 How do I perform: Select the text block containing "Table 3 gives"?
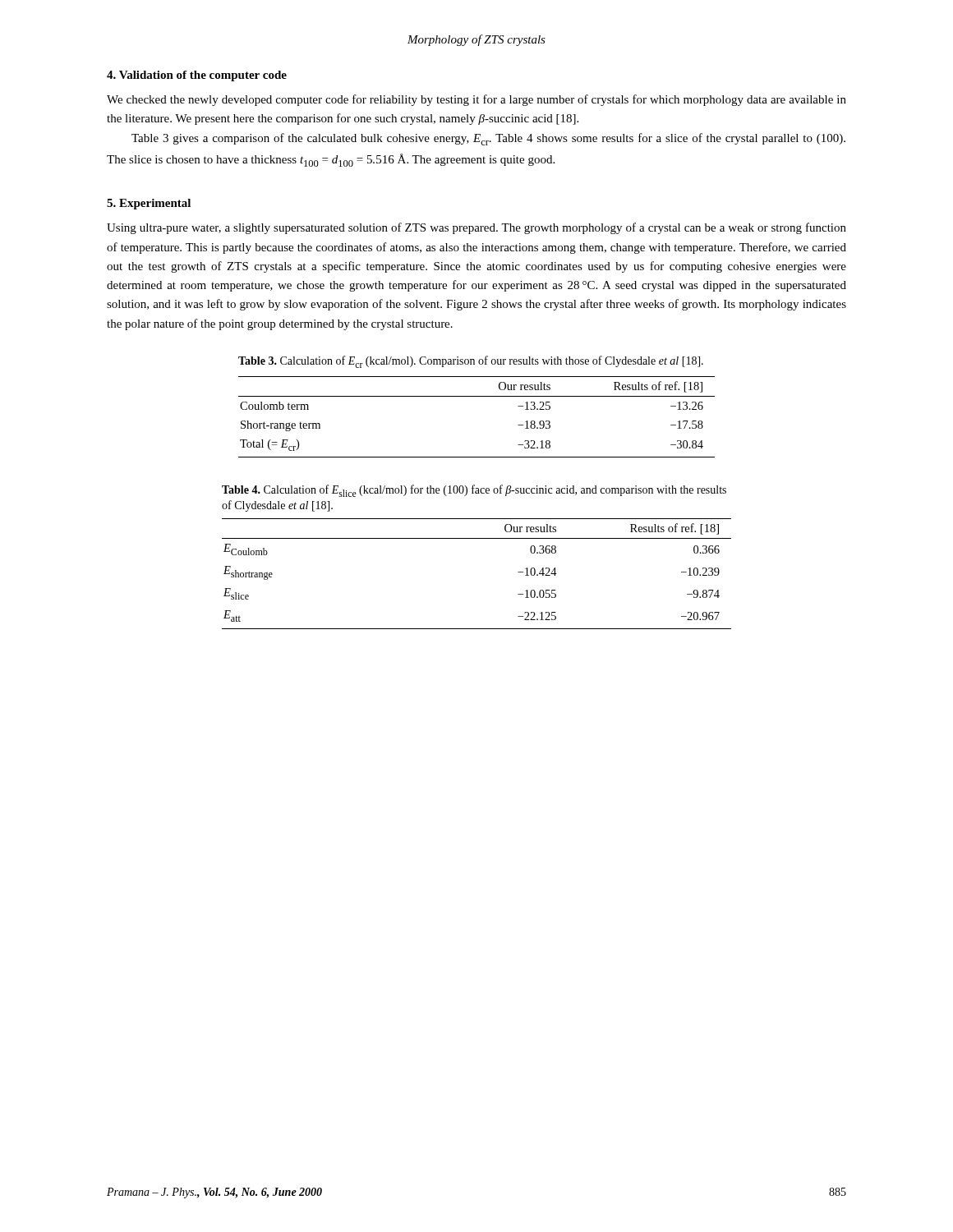pos(476,150)
